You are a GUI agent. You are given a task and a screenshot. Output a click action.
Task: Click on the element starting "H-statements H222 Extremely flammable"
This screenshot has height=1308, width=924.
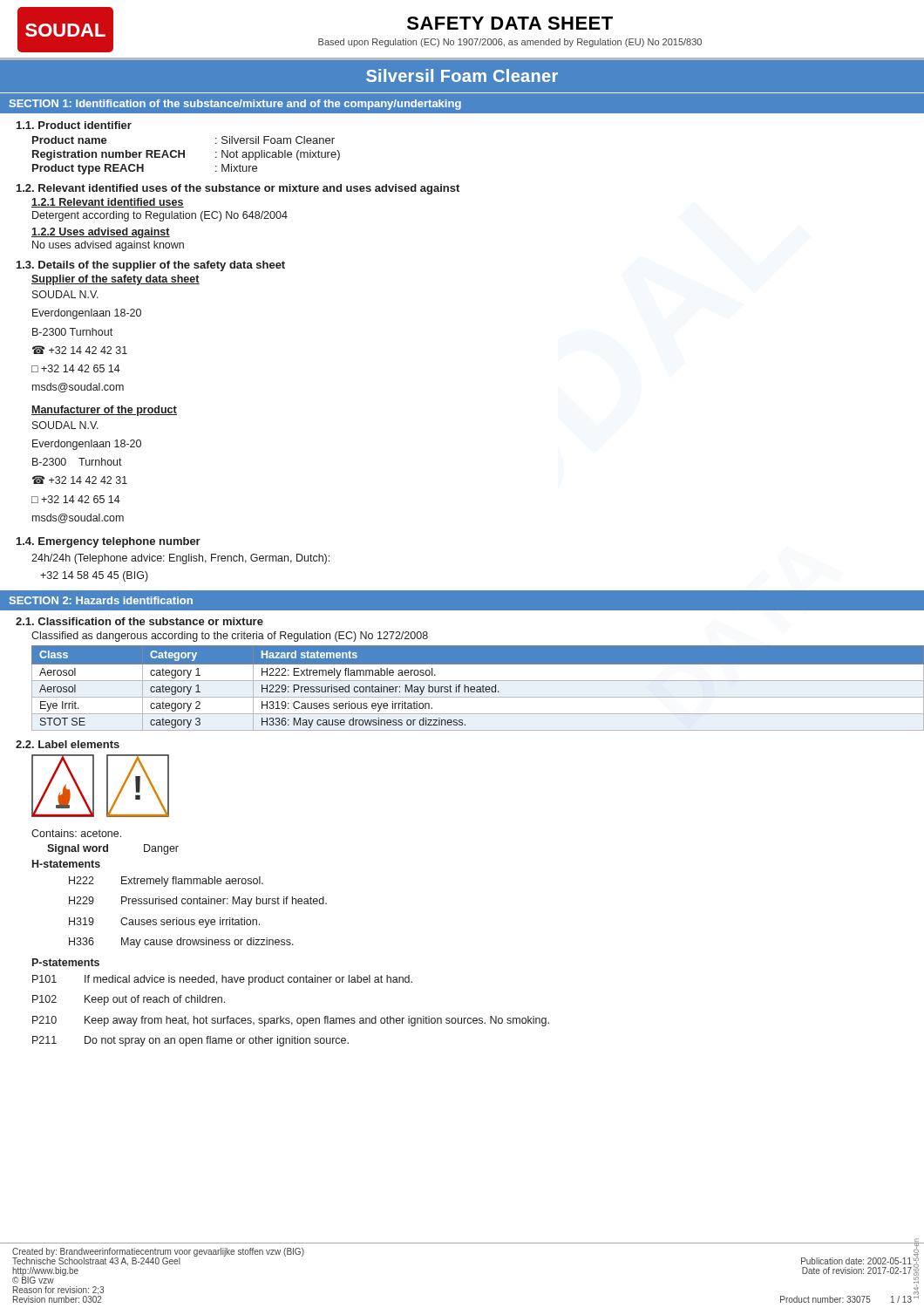pos(66,864)
